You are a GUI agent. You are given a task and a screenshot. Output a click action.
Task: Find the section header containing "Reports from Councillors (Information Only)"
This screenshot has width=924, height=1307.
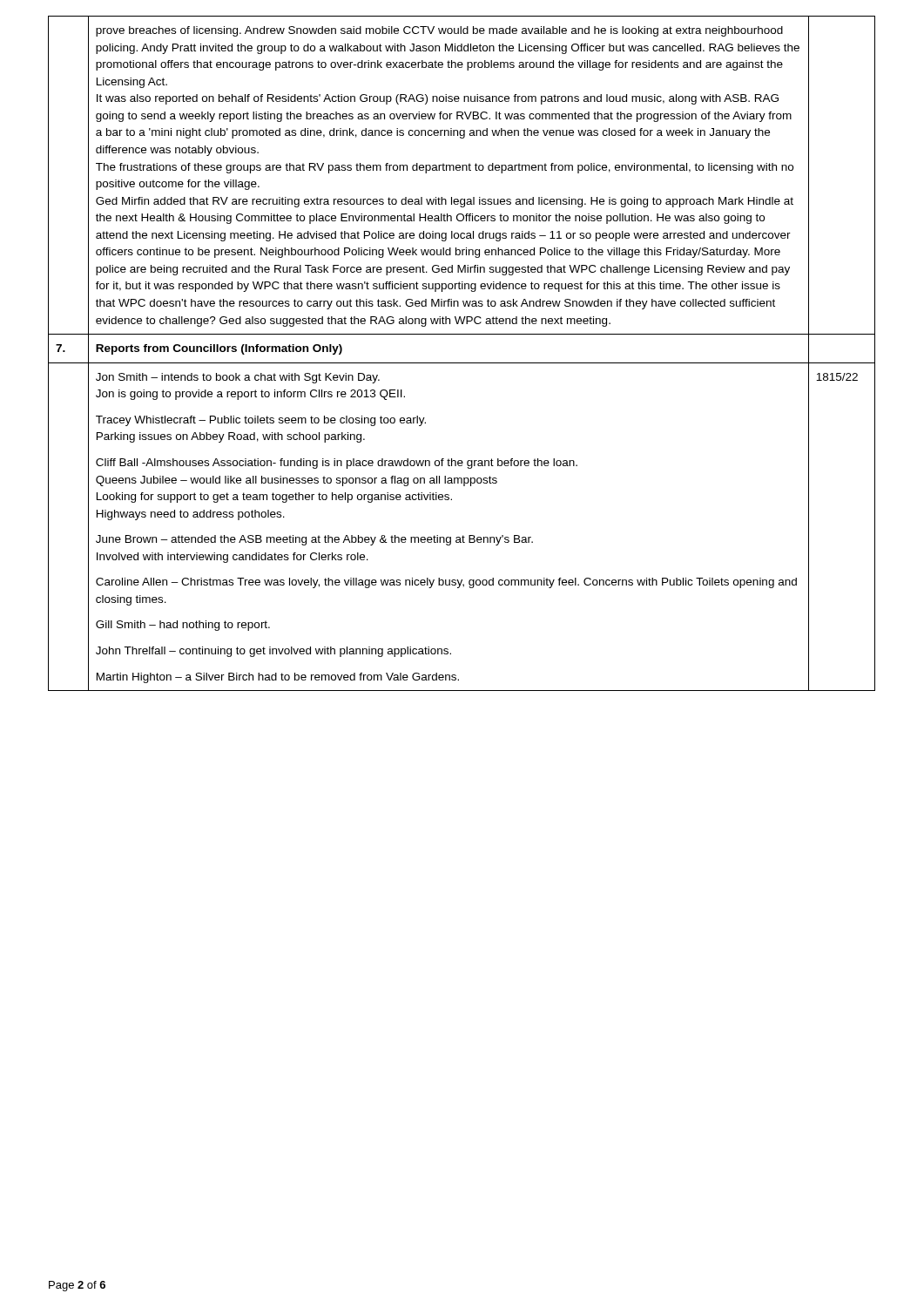[x=219, y=348]
